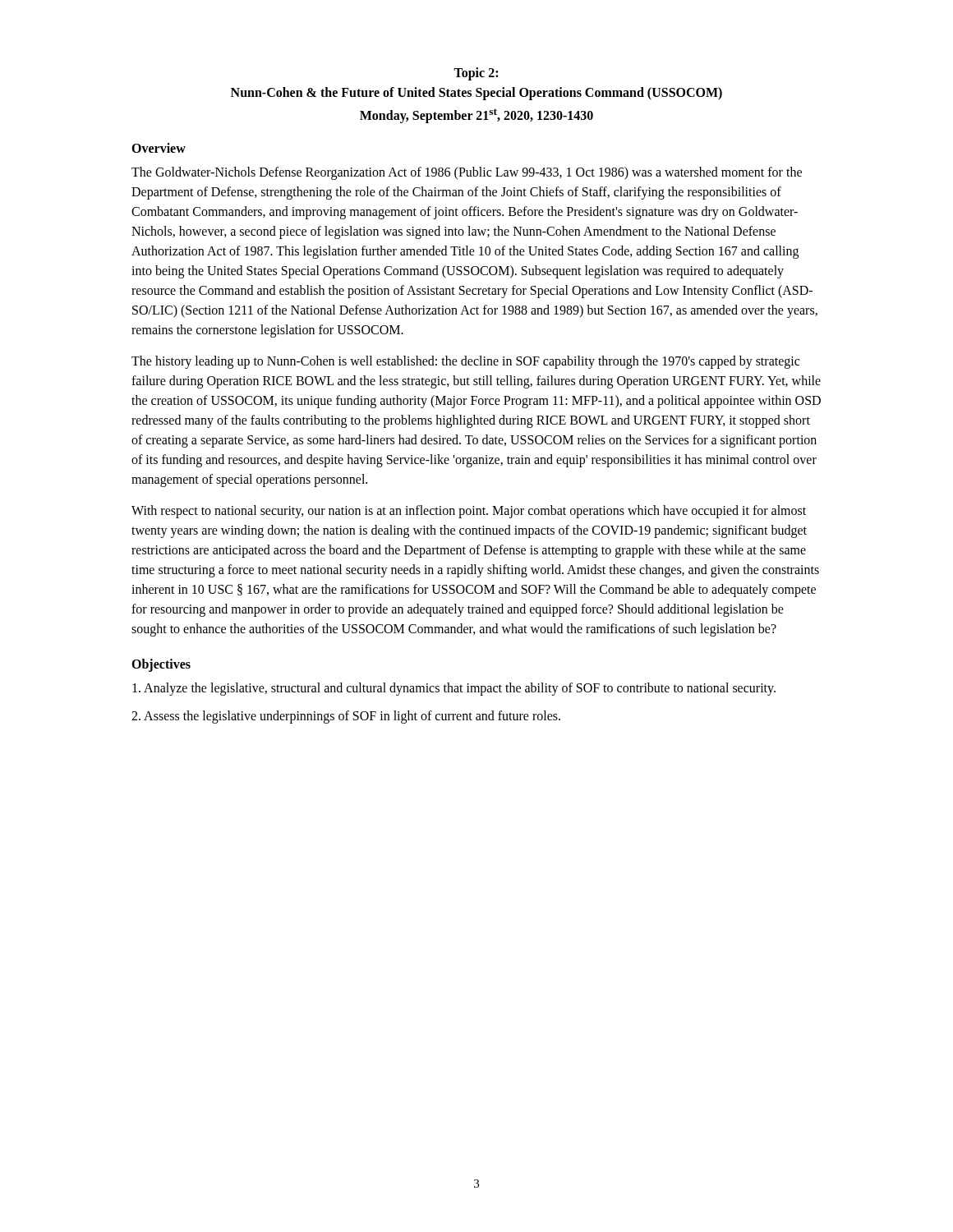Click the passage that begins "With respect to national"
The height and width of the screenshot is (1232, 953).
tap(475, 570)
